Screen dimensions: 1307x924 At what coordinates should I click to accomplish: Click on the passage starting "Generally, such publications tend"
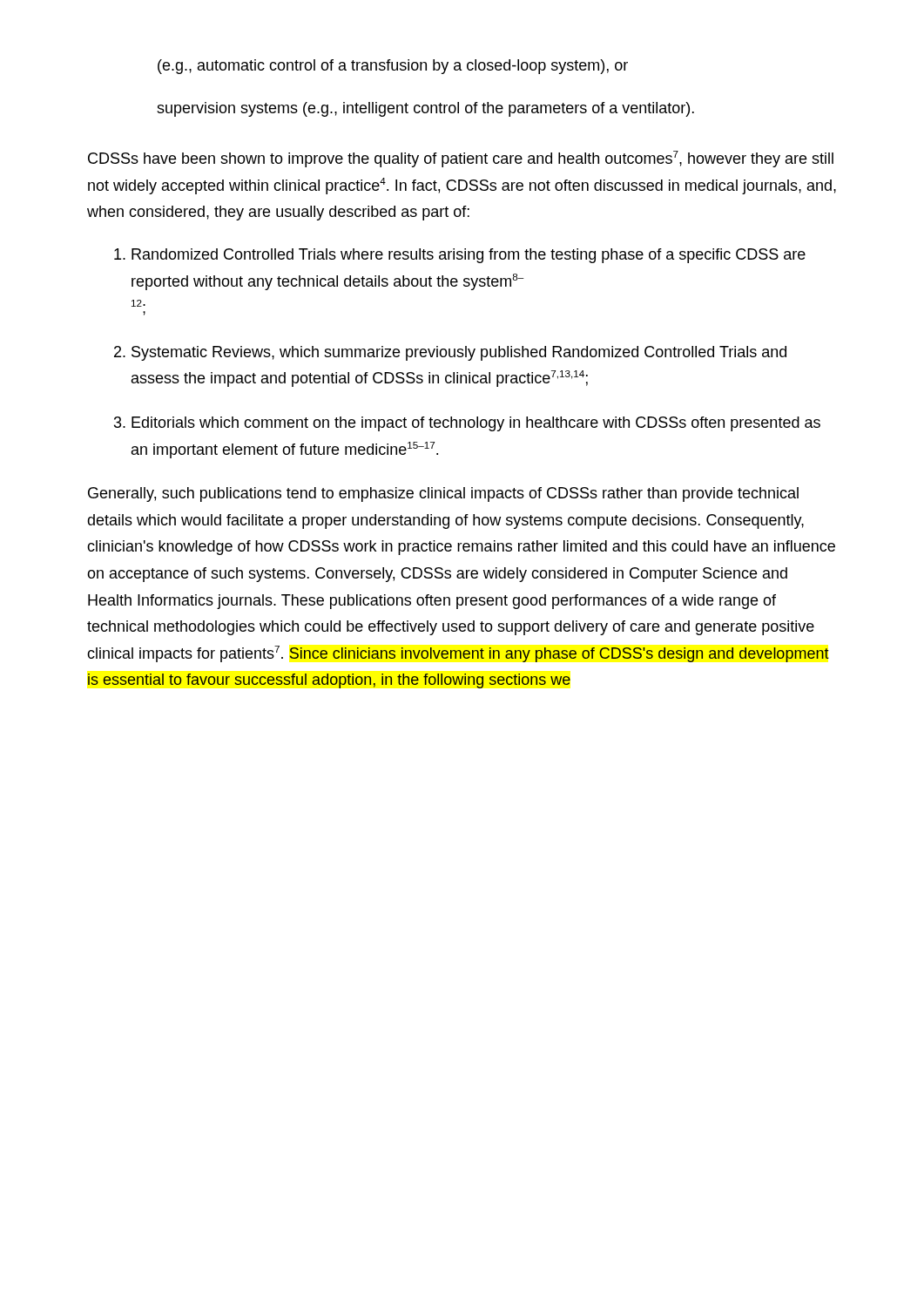[x=462, y=587]
